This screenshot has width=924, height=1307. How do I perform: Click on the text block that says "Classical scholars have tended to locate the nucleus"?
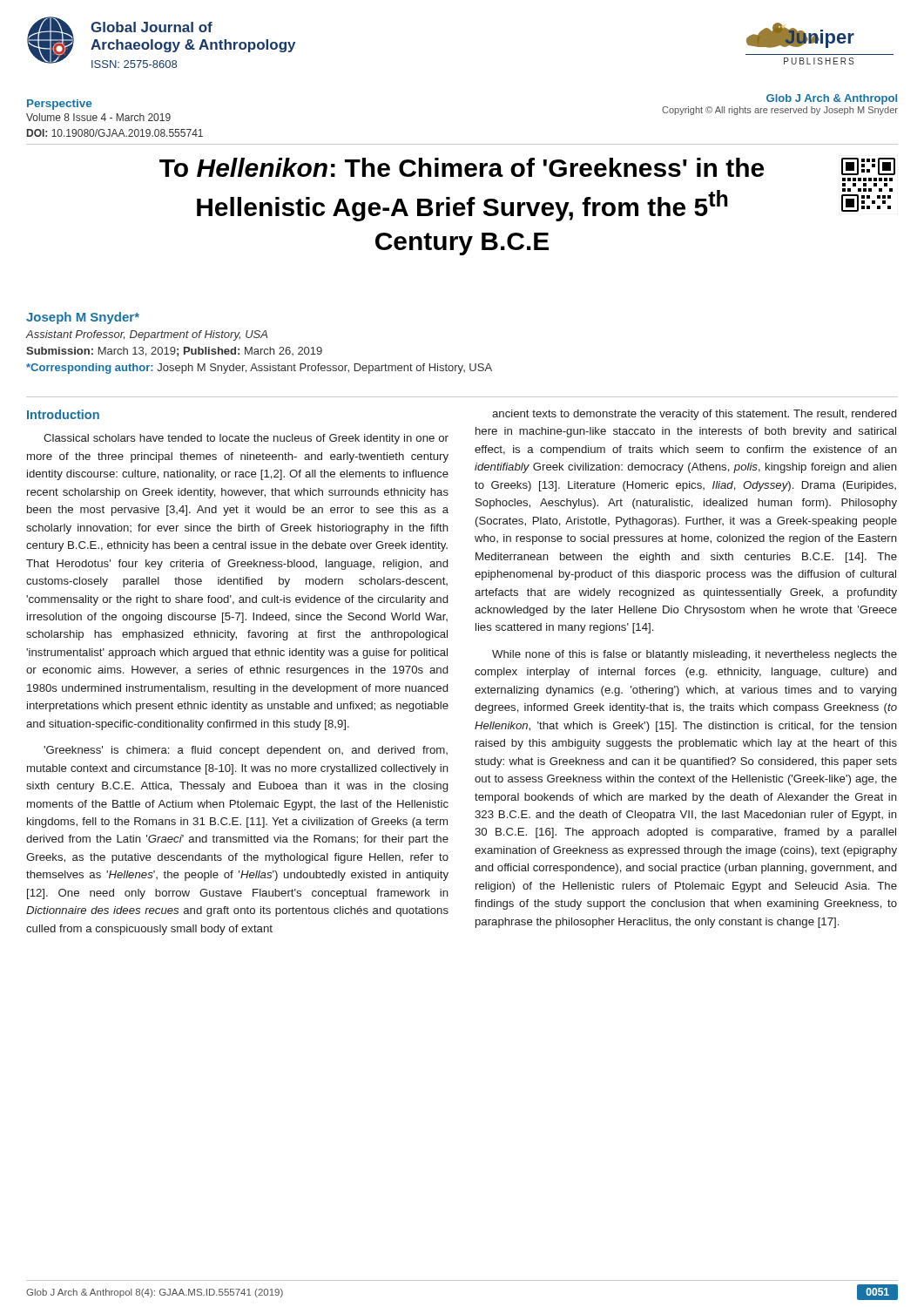point(237,684)
